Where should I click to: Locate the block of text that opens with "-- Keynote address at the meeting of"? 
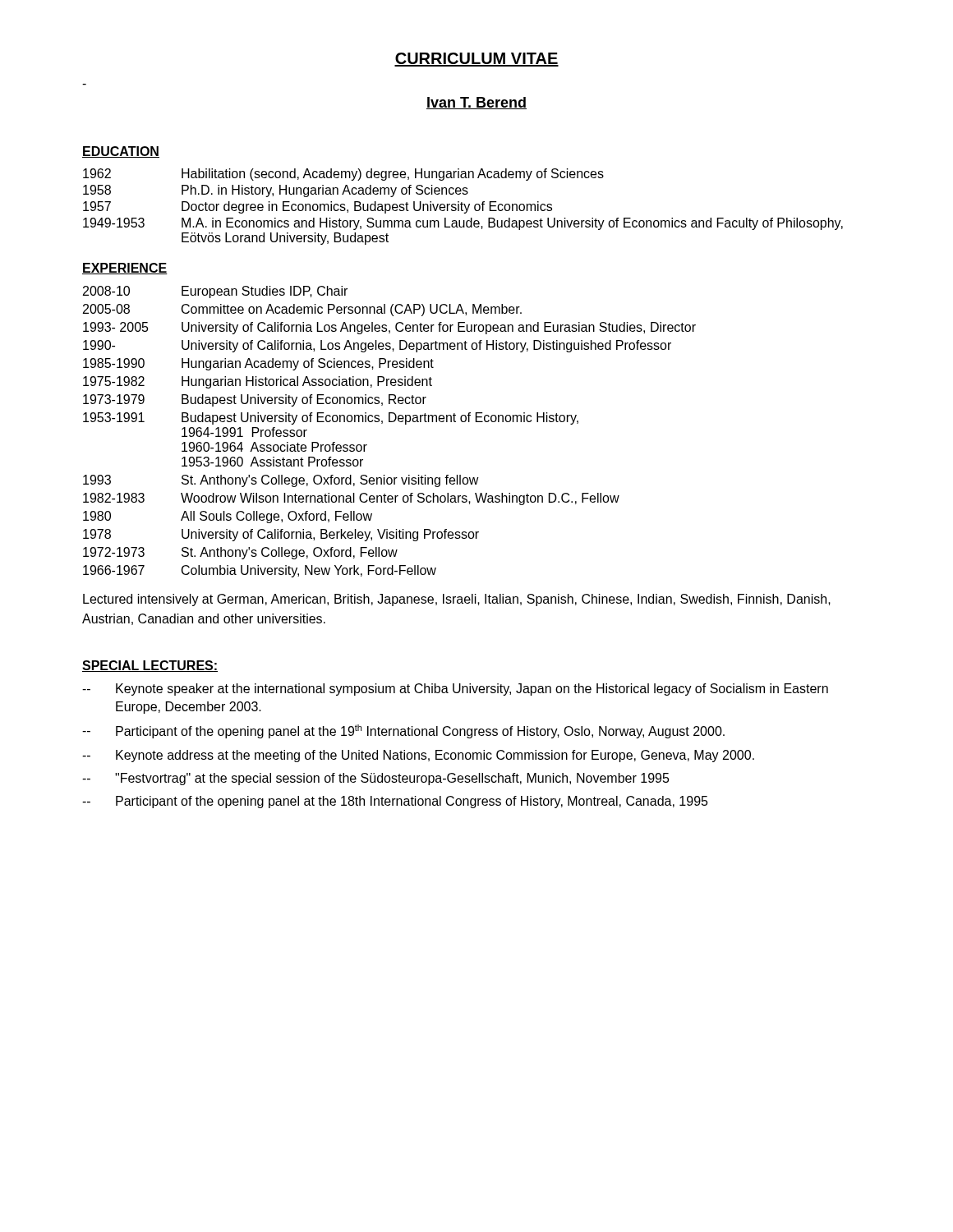pos(476,755)
